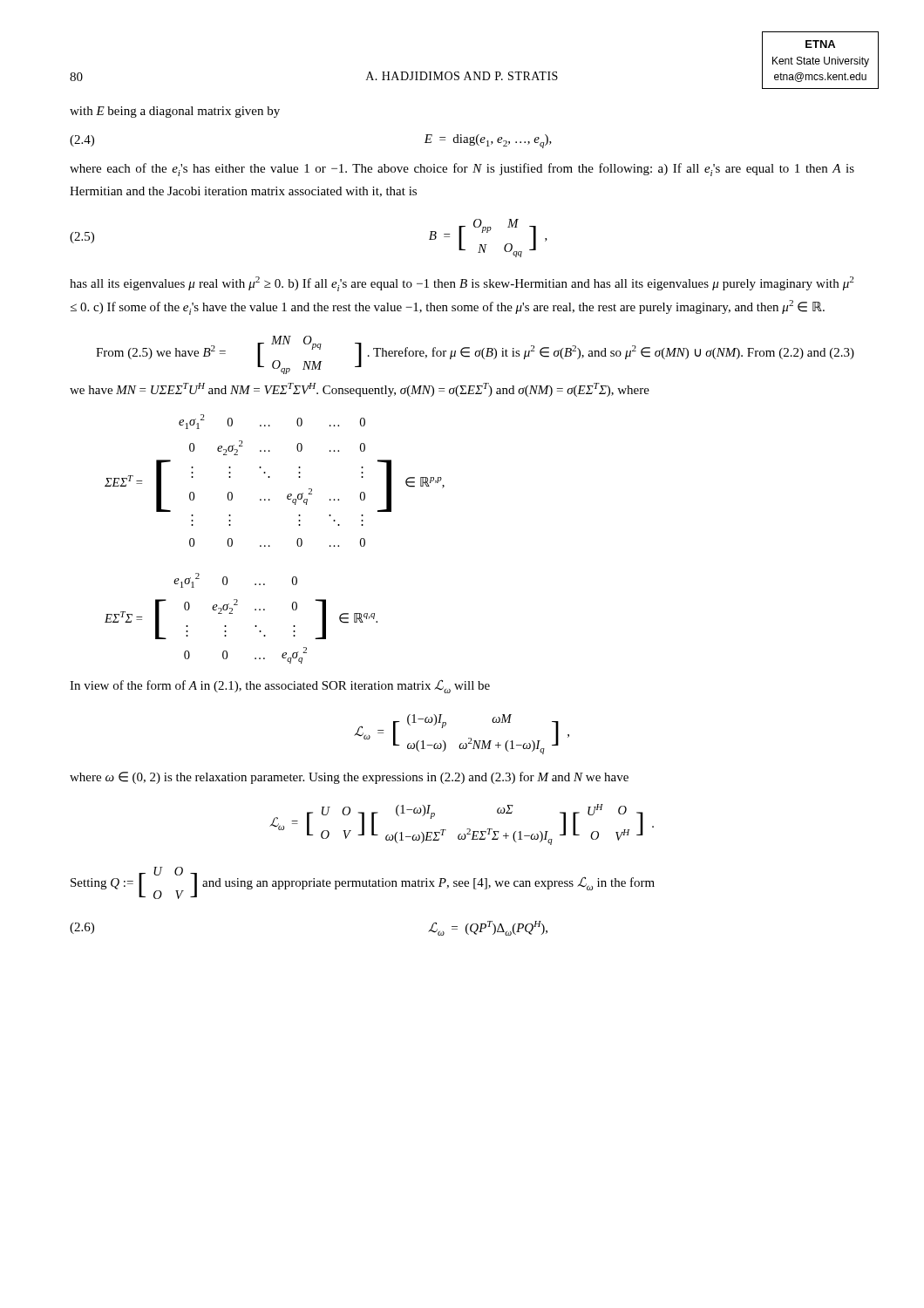This screenshot has width=924, height=1308.
Task: Point to the block beginning "has all its eigenvalues μ real with μ2"
Action: pos(462,295)
